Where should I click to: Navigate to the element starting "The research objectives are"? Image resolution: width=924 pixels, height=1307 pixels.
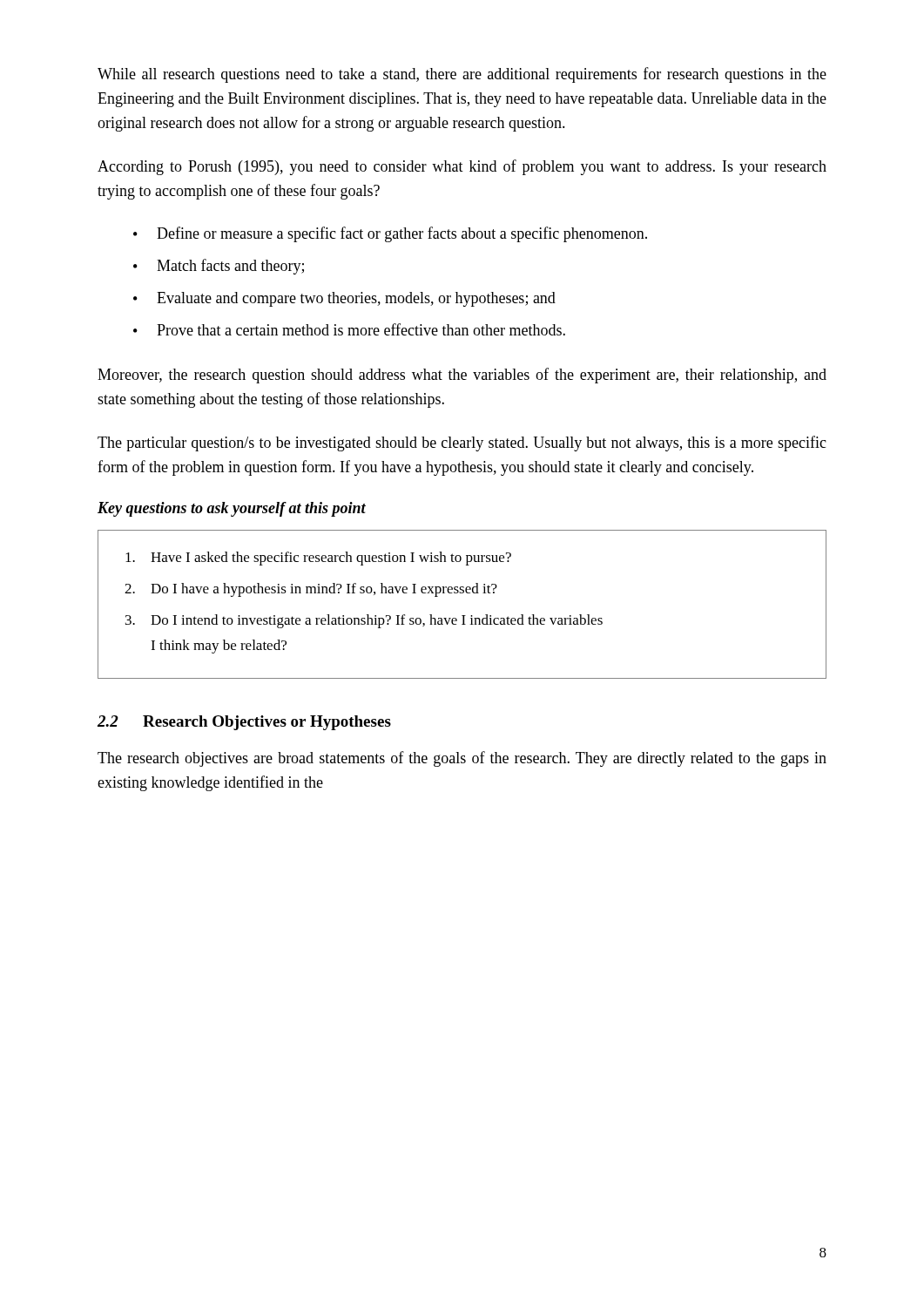pyautogui.click(x=462, y=770)
